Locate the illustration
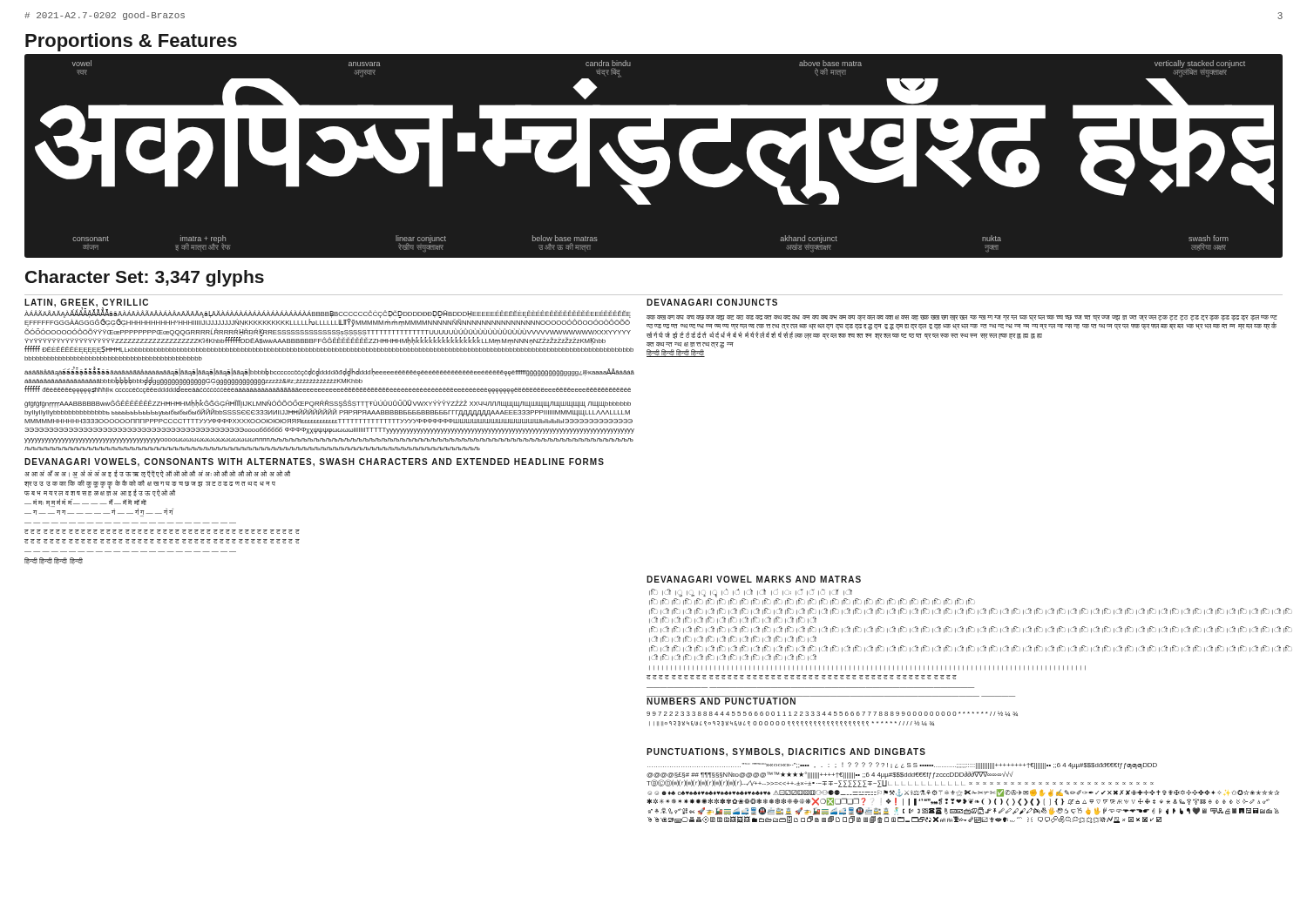Viewport: 1307px width, 924px height. (654, 156)
